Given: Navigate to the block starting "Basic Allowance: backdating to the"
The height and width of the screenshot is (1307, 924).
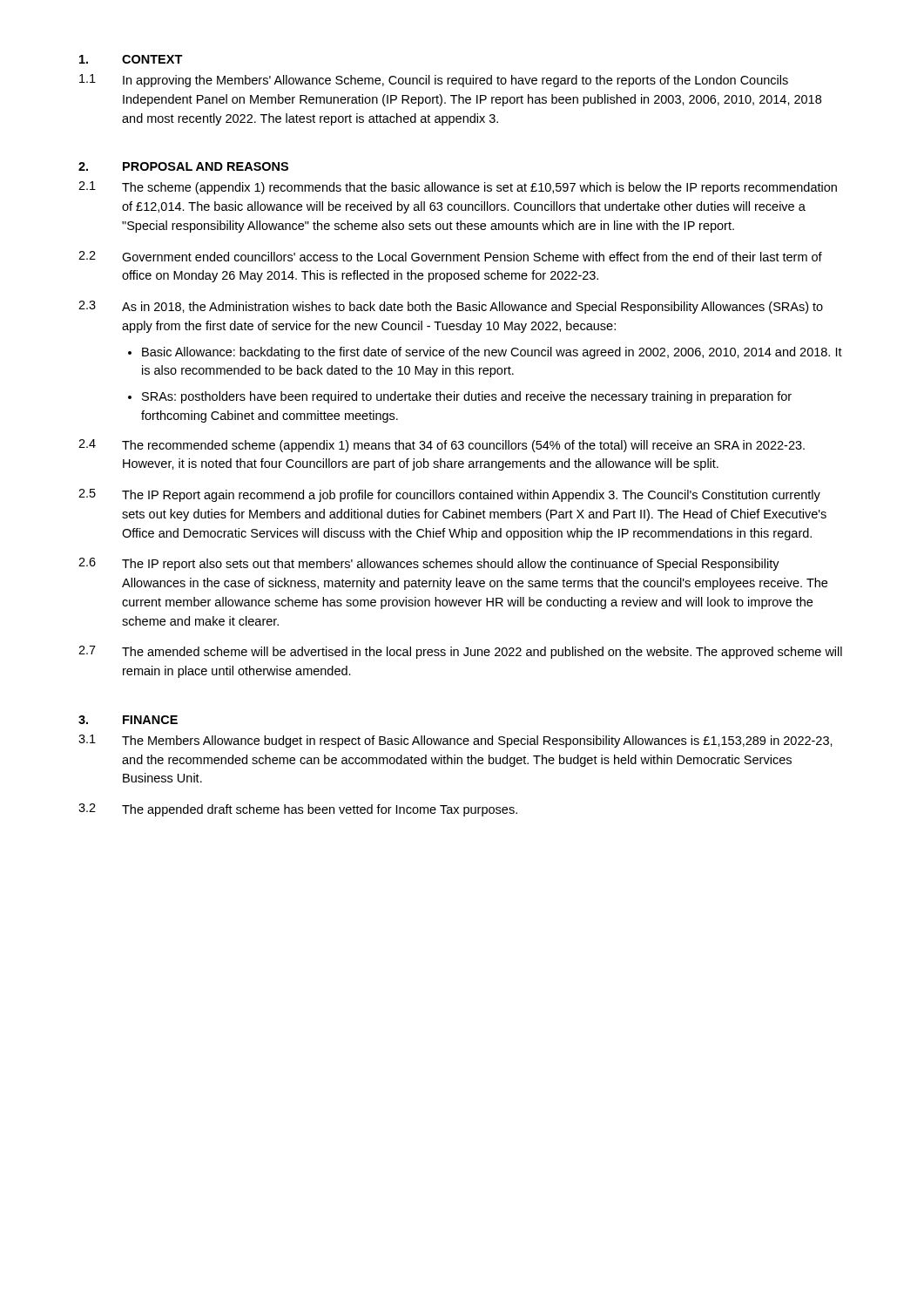Looking at the screenshot, I should tap(491, 361).
